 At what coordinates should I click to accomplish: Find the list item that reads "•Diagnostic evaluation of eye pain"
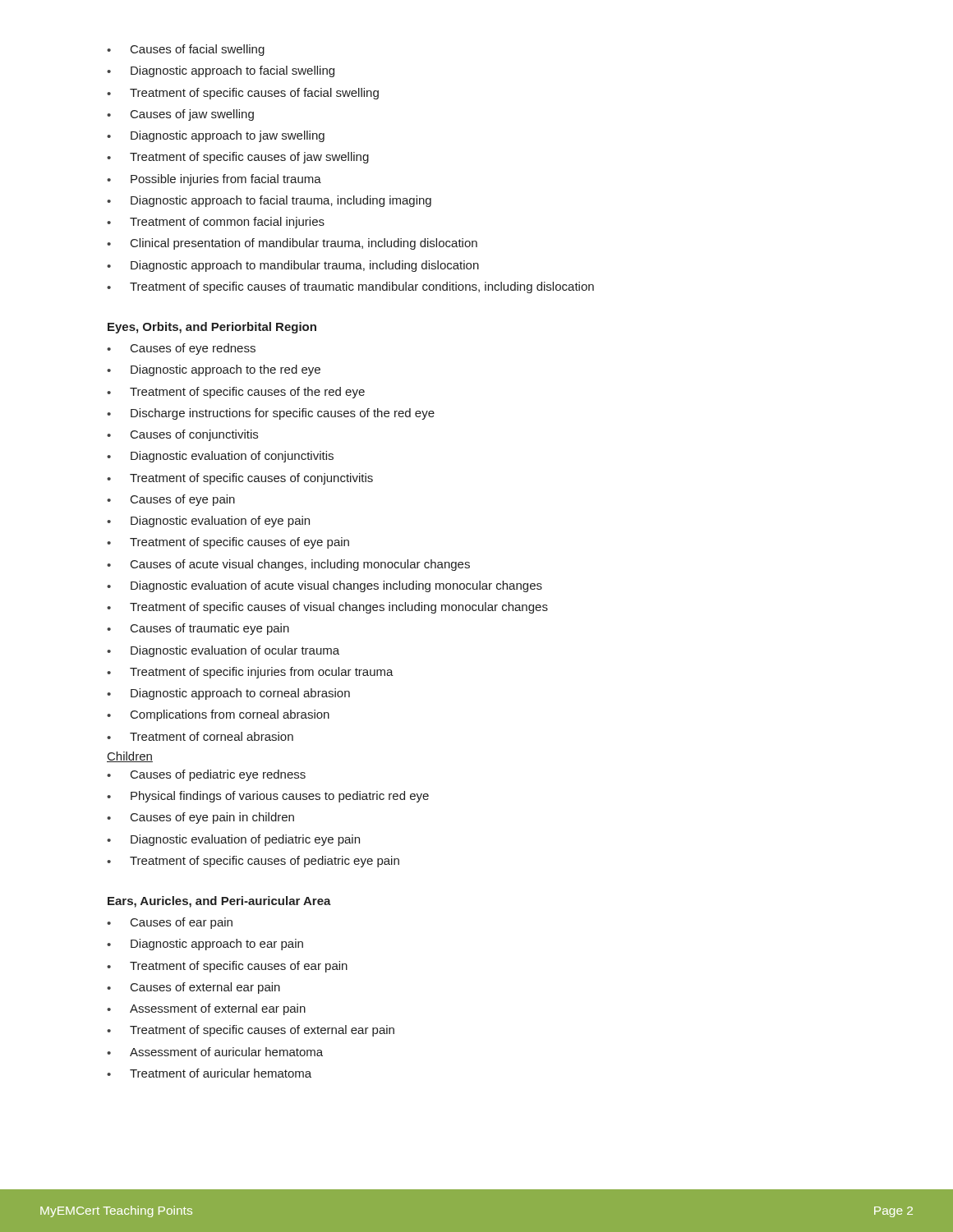tap(209, 521)
